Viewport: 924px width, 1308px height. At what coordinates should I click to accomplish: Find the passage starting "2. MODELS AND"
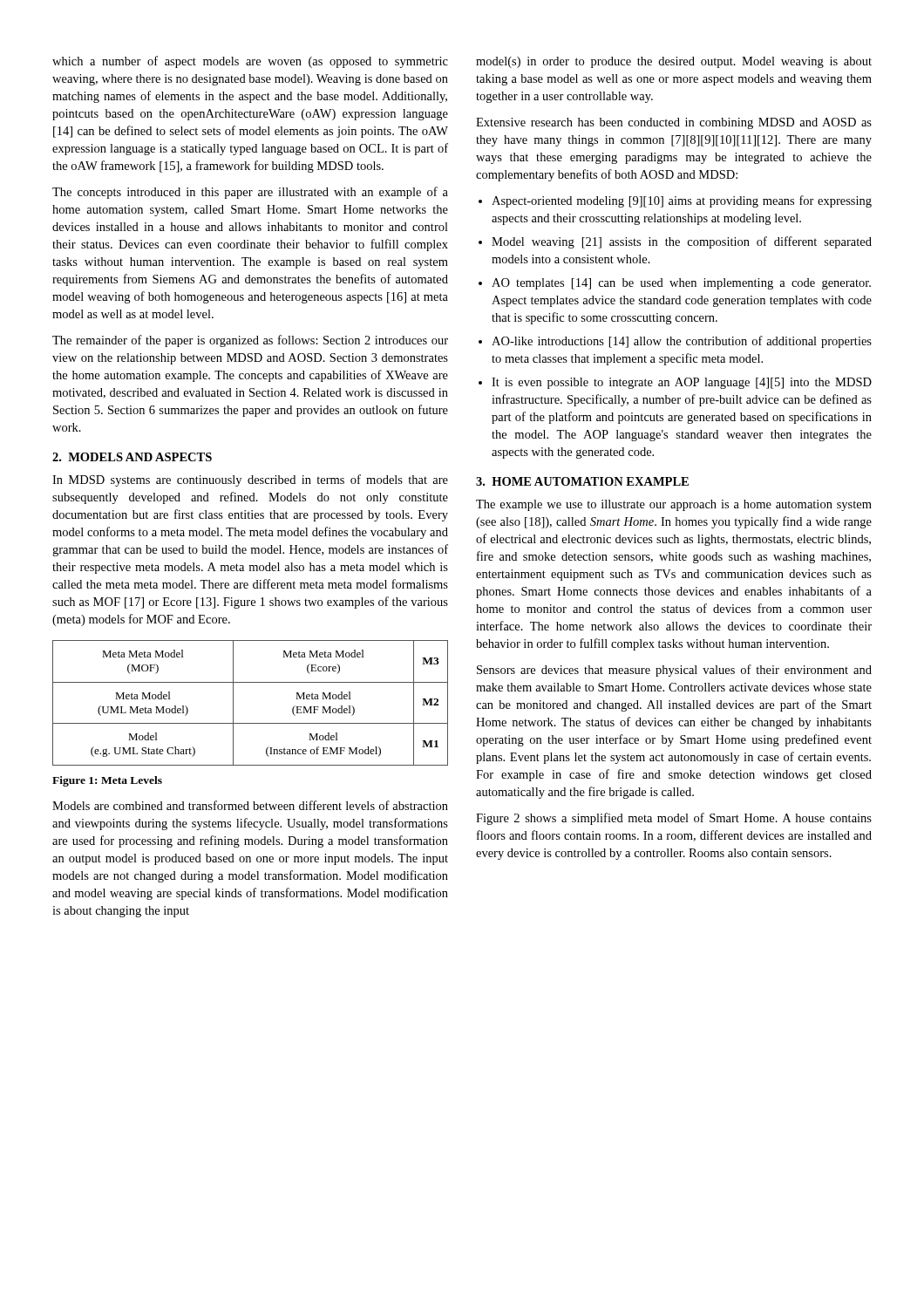tap(132, 457)
